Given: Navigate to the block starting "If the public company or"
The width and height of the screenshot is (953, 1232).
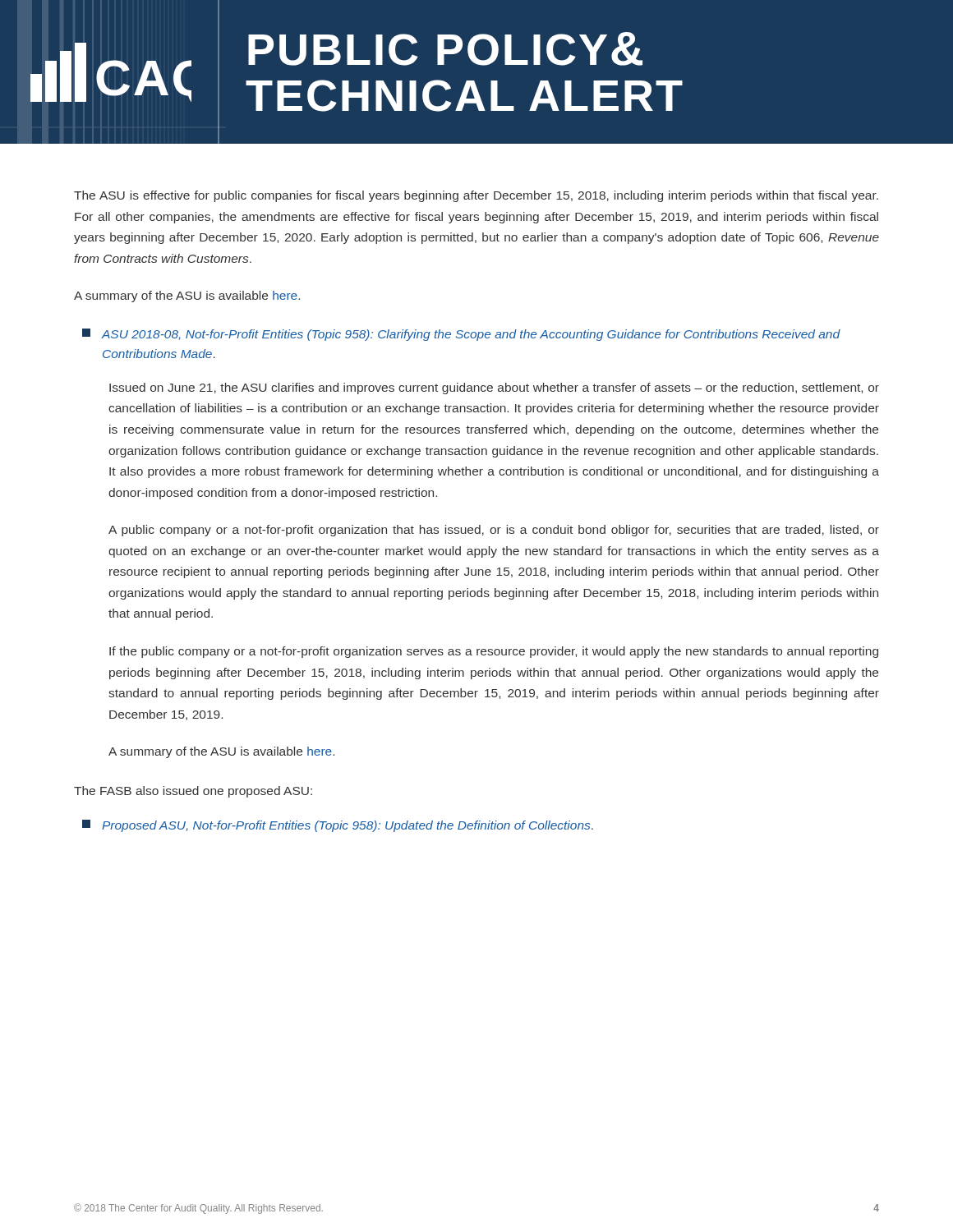Looking at the screenshot, I should (494, 682).
